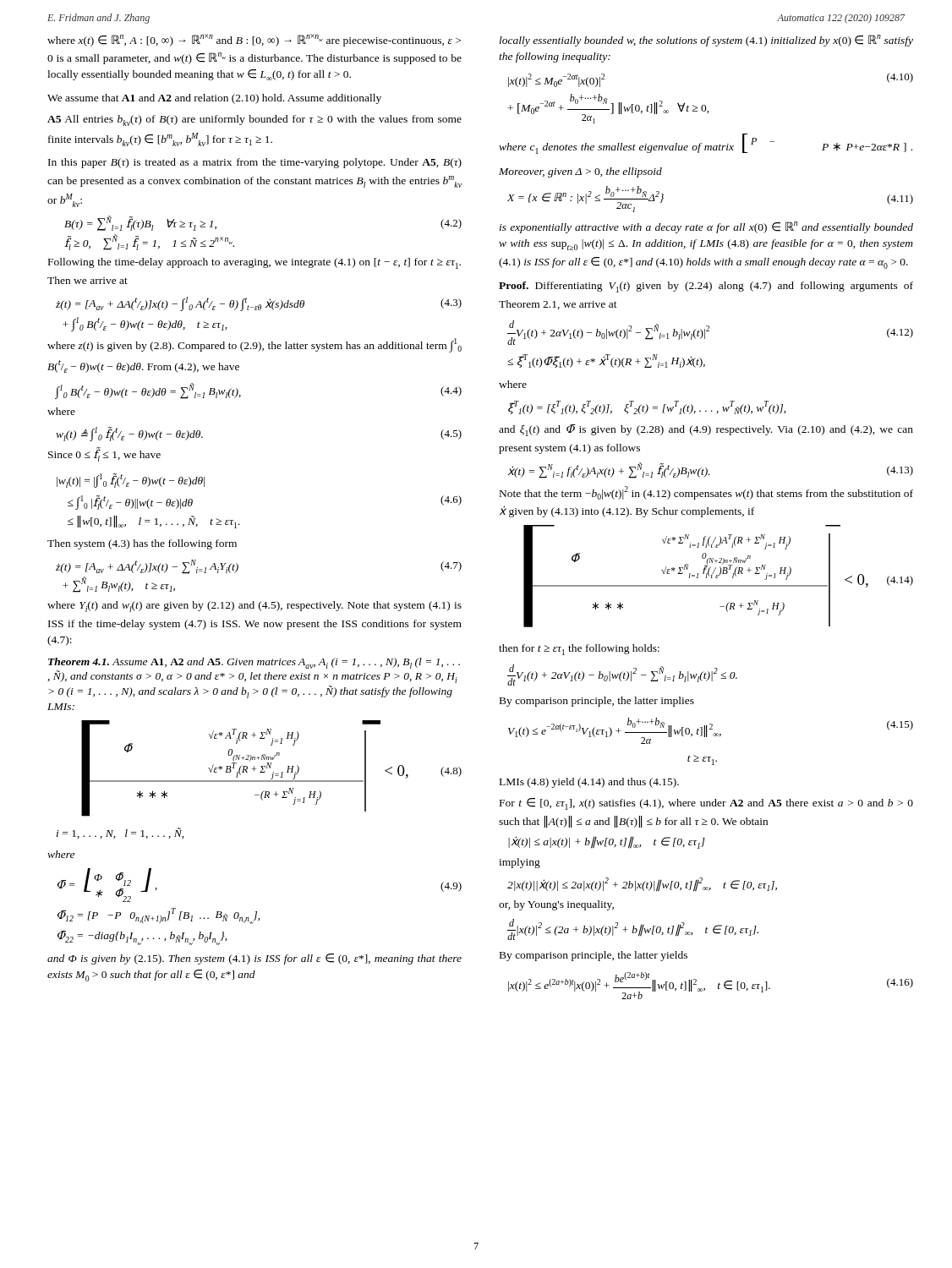The height and width of the screenshot is (1268, 952).
Task: Select the text block that says "where x(t) ∈ ℝn, A"
Action: coord(254,57)
